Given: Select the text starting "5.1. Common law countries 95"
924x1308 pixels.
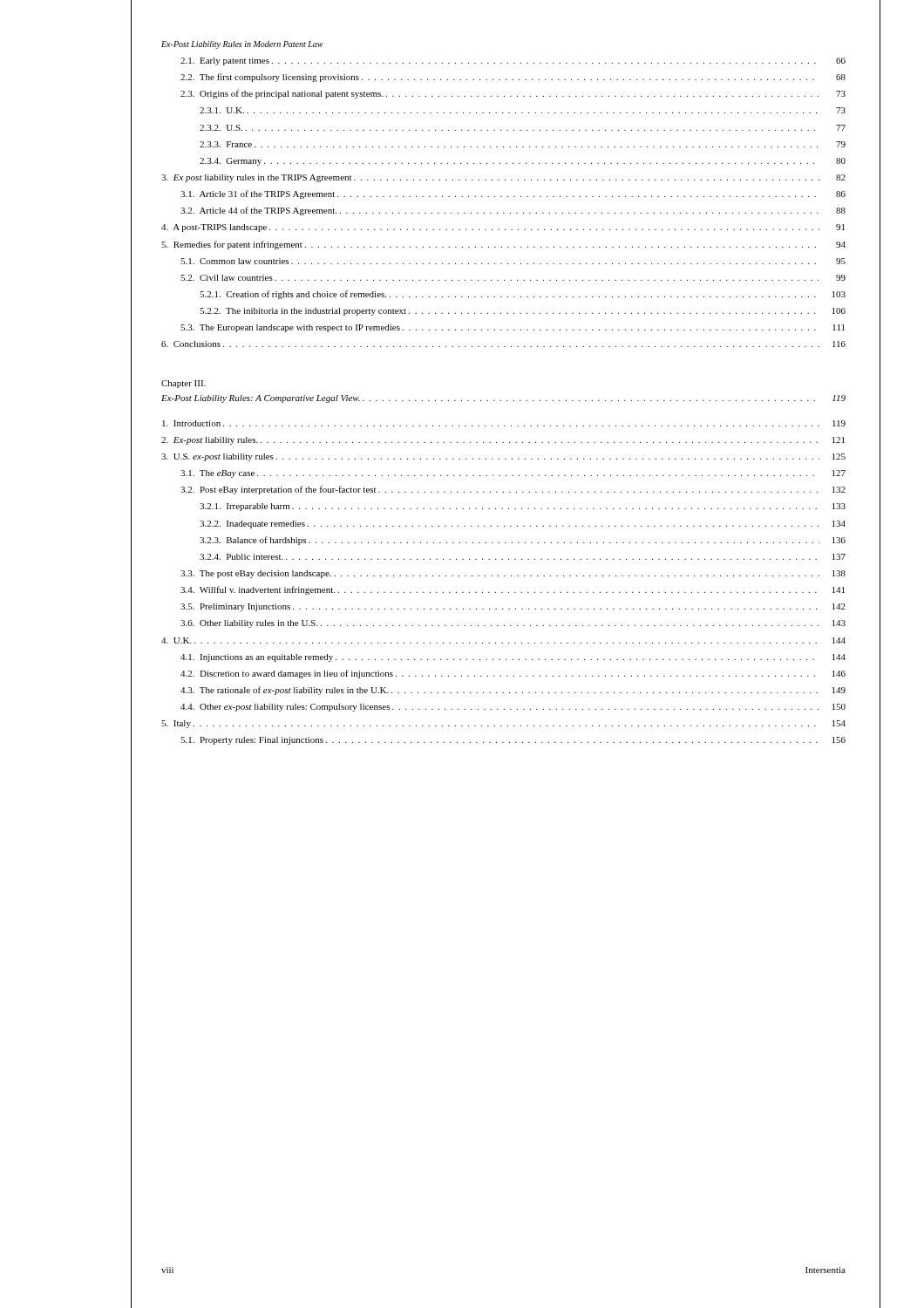Looking at the screenshot, I should [x=513, y=261].
